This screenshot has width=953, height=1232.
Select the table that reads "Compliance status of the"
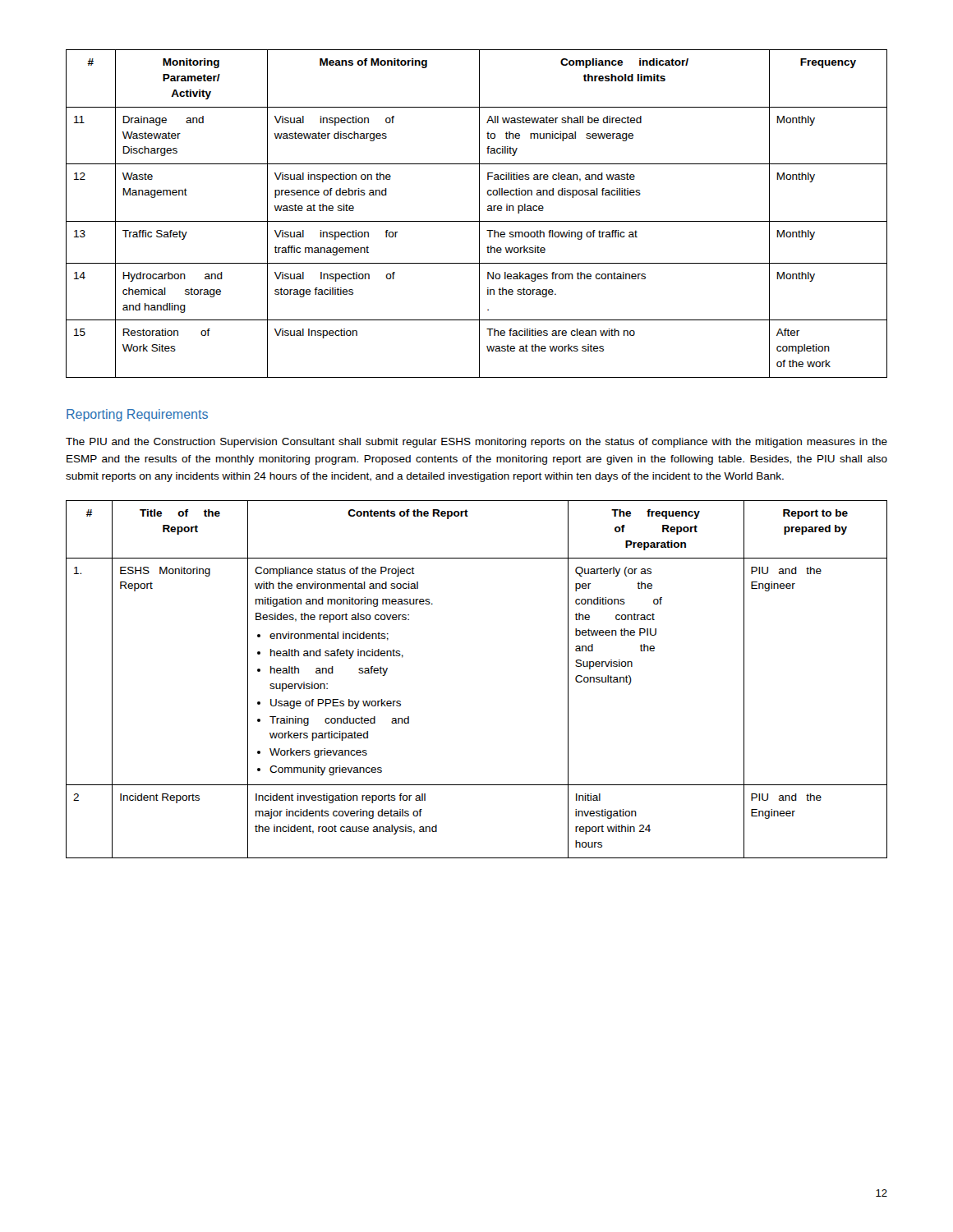(x=476, y=679)
